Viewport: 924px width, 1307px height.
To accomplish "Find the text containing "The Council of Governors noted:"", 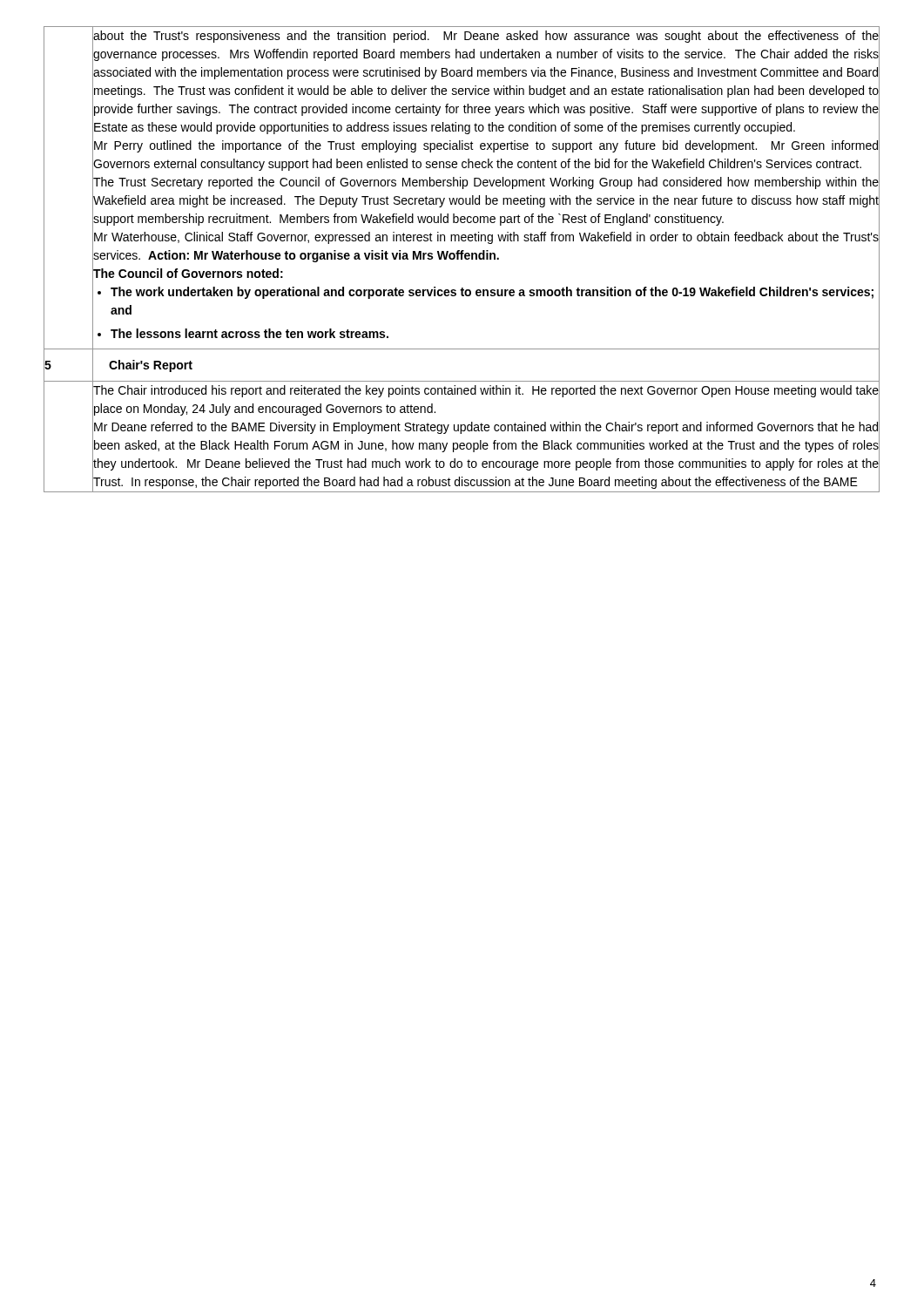I will tap(187, 274).
